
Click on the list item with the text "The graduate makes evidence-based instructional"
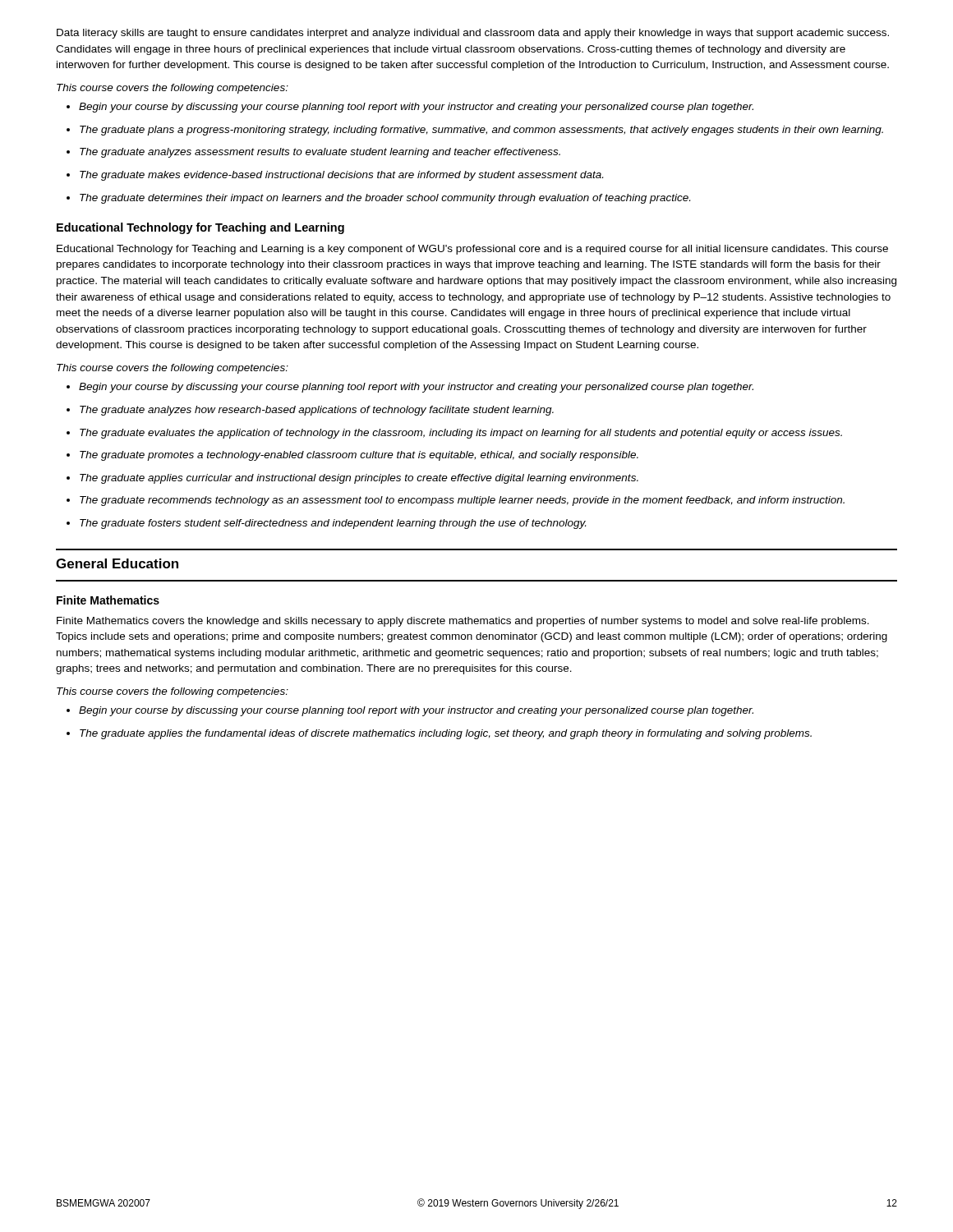[x=476, y=175]
